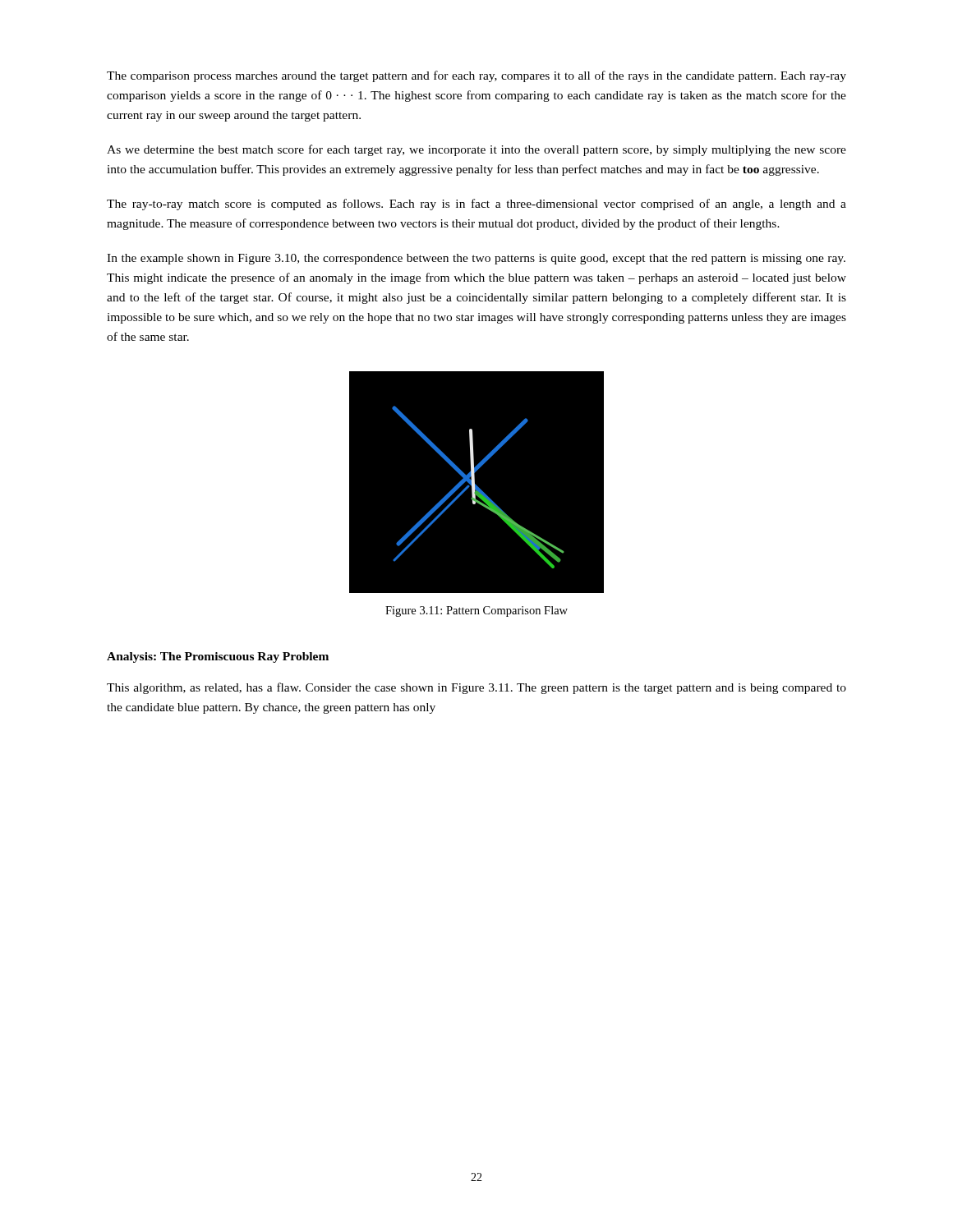Image resolution: width=953 pixels, height=1232 pixels.
Task: Locate the block of text that opens with "In the example shown in Figure 3.10,"
Action: click(x=476, y=297)
